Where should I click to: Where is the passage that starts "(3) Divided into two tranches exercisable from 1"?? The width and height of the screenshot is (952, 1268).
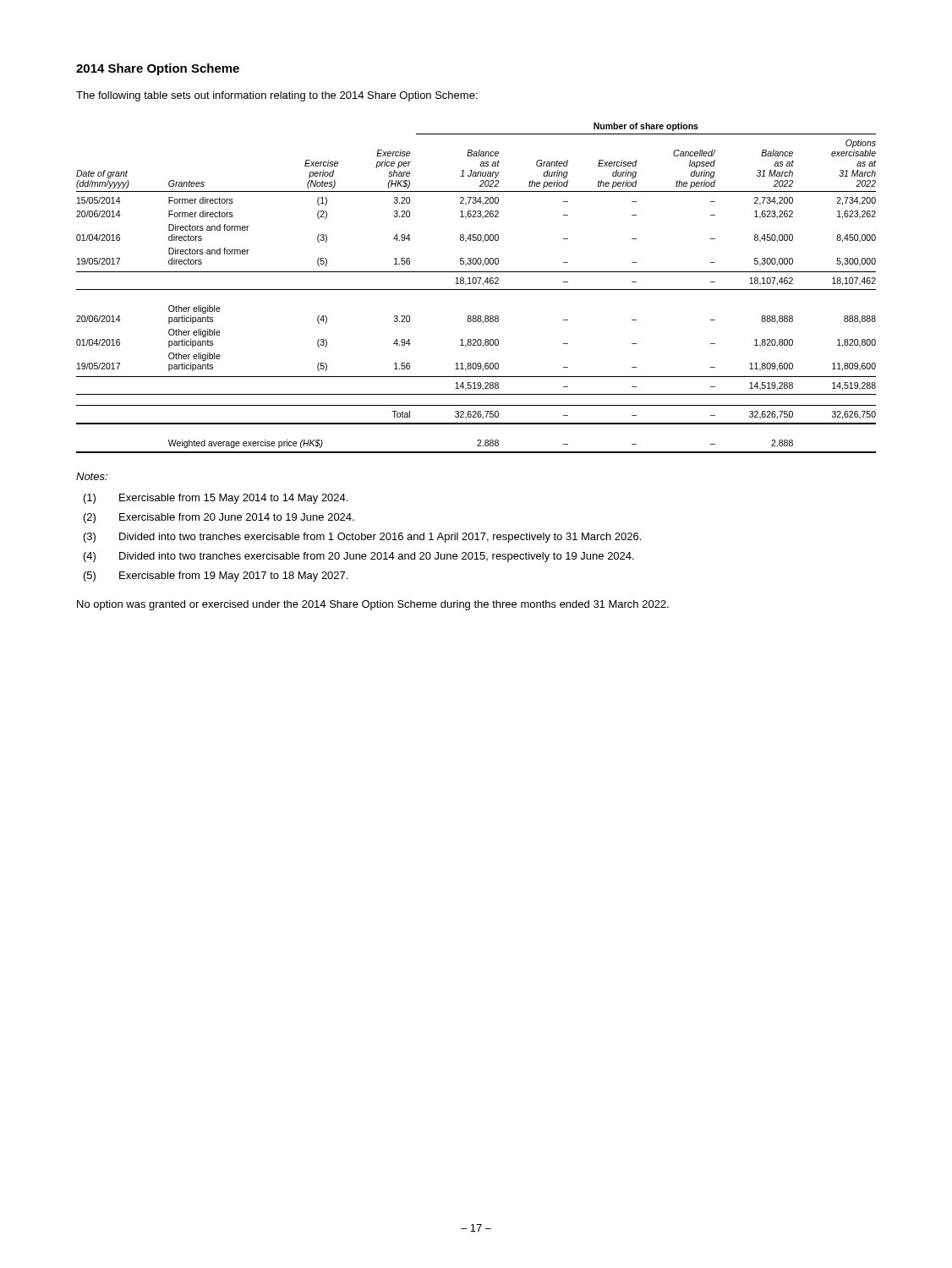[x=359, y=536]
